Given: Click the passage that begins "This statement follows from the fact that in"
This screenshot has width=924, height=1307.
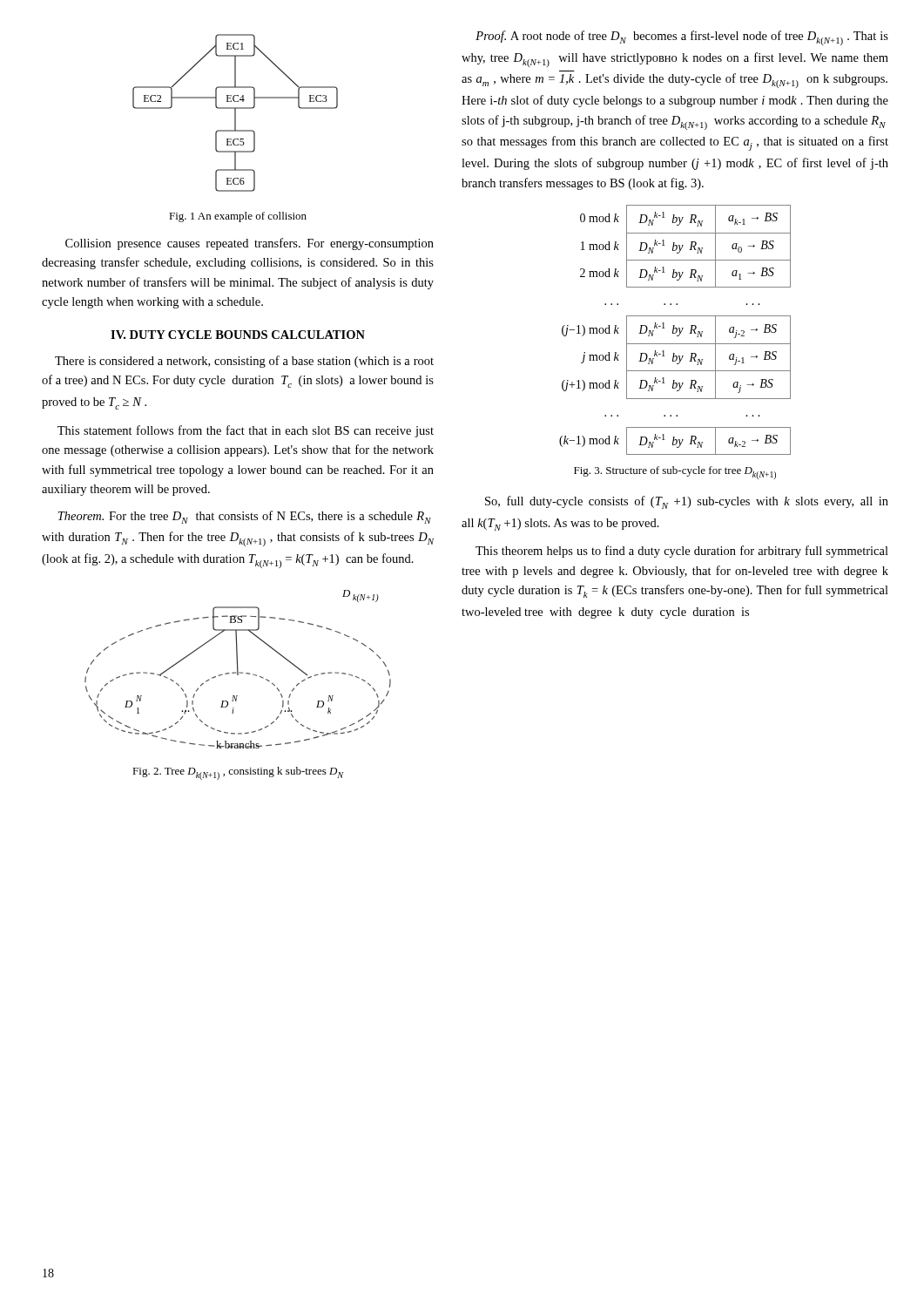Looking at the screenshot, I should tap(238, 460).
